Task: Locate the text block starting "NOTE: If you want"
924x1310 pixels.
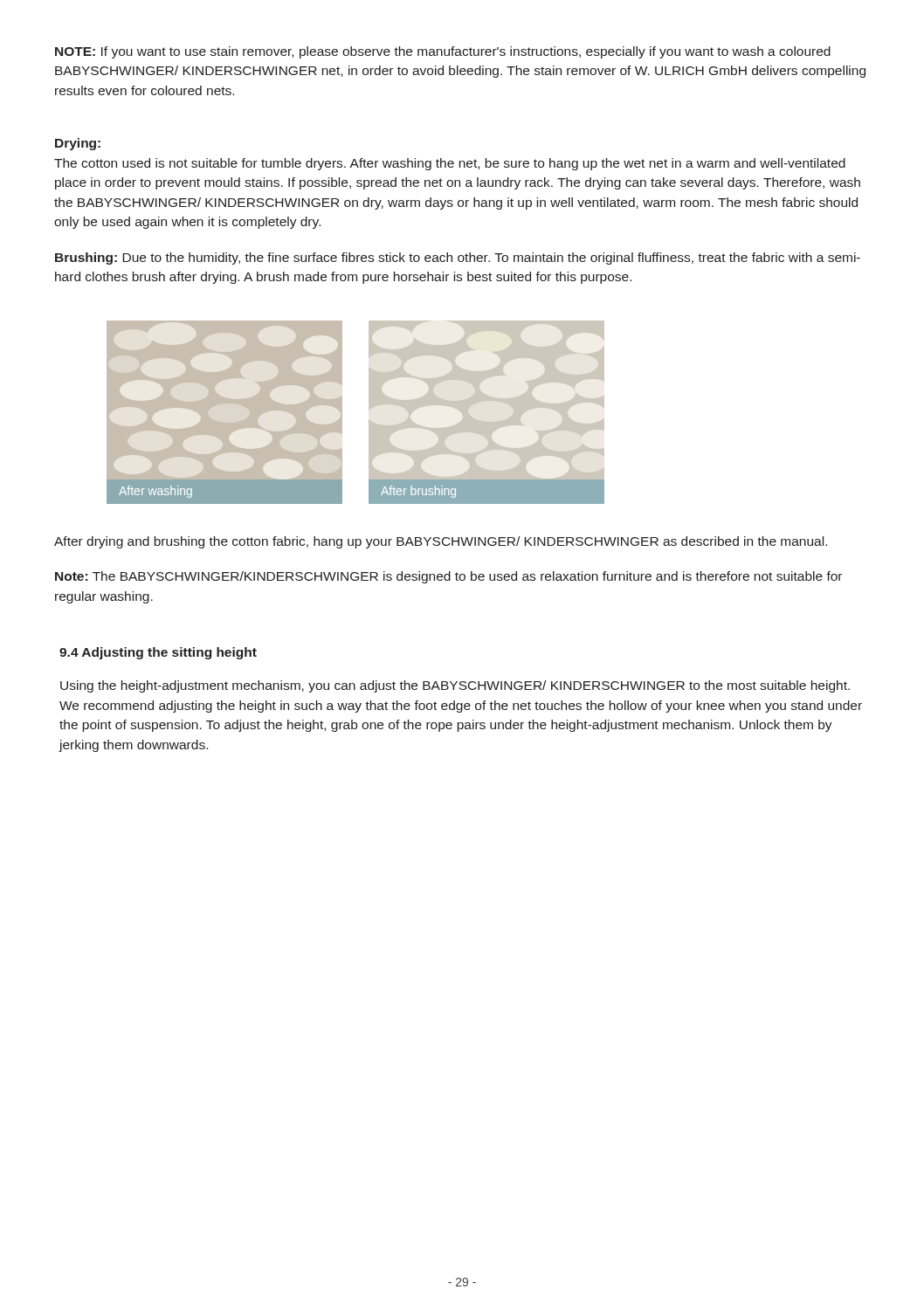Action: pyautogui.click(x=460, y=71)
